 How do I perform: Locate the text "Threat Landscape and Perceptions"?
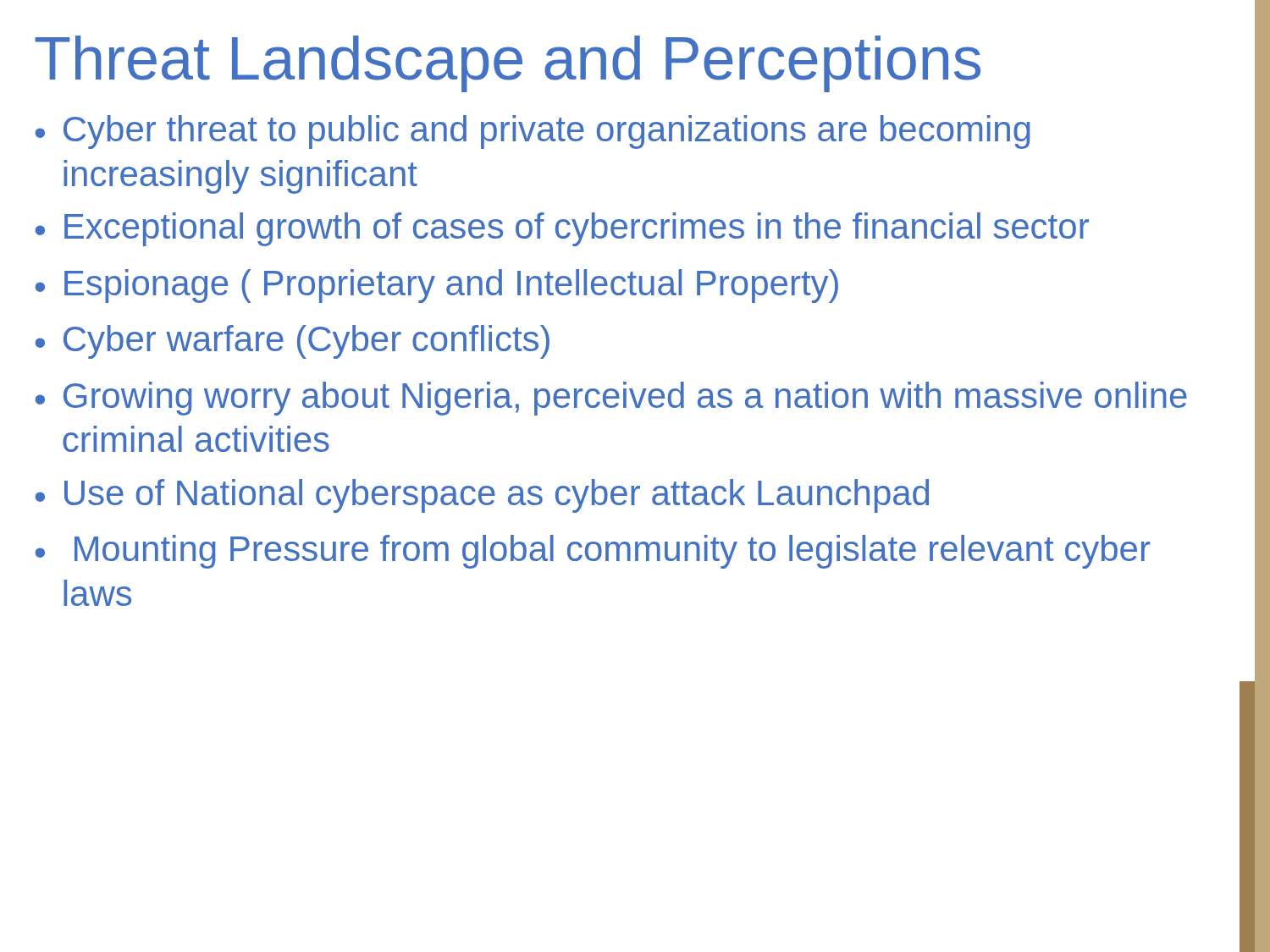[508, 59]
